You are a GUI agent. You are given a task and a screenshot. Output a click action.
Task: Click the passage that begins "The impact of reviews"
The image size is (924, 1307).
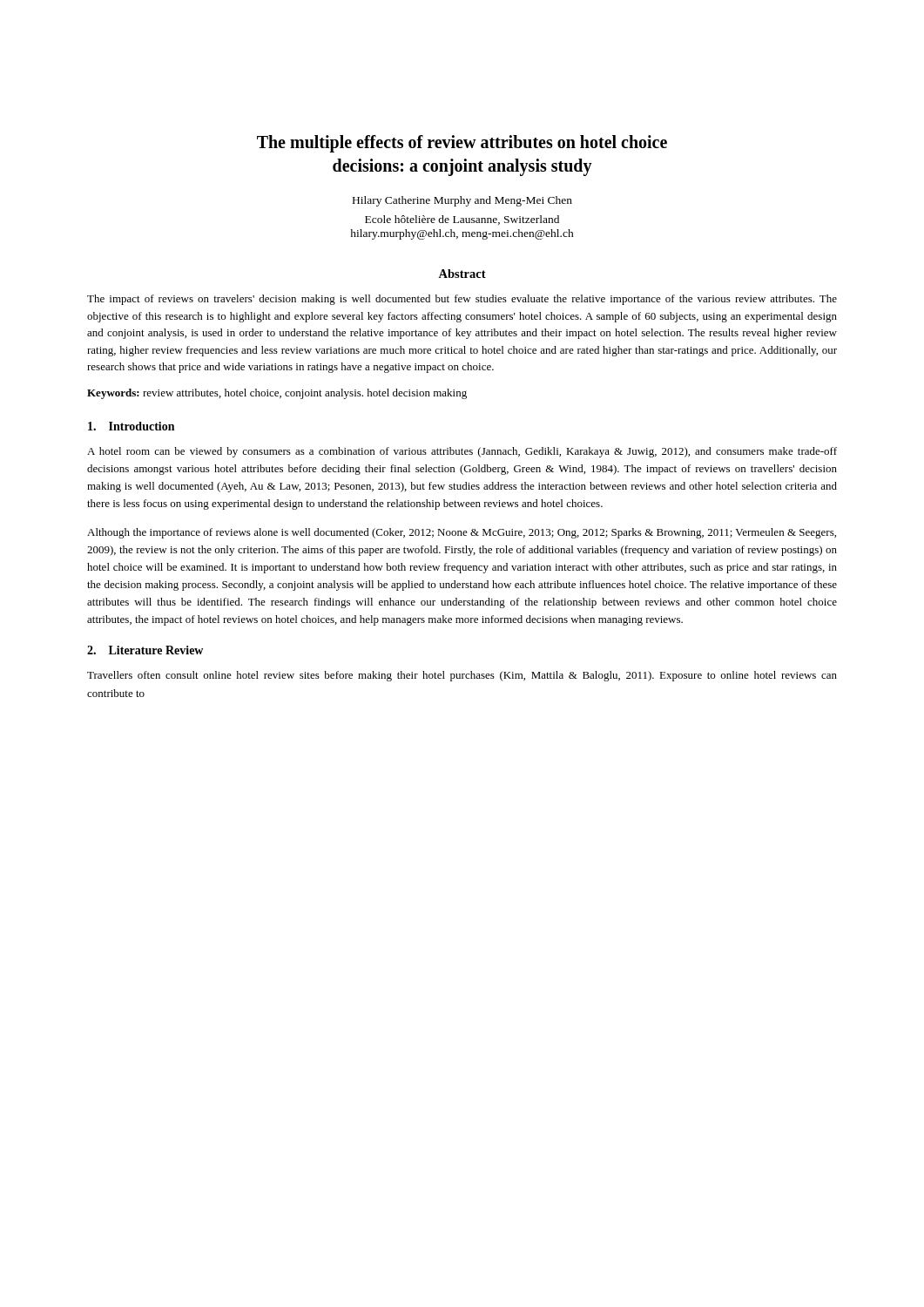pyautogui.click(x=462, y=332)
